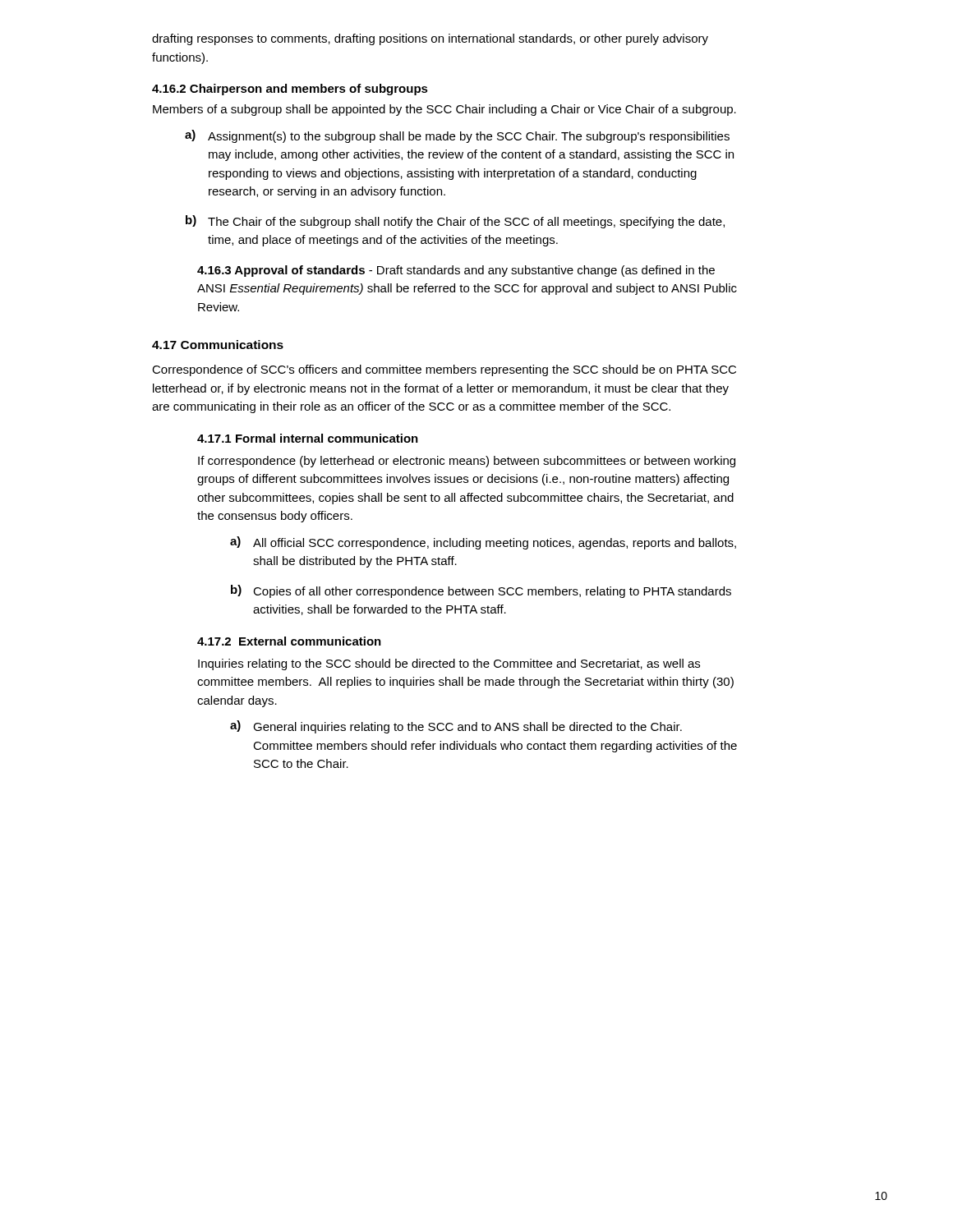Image resolution: width=953 pixels, height=1232 pixels.
Task: Find the block on this page that starts "Correspondence of SCC's officers and committee members"
Action: (444, 388)
